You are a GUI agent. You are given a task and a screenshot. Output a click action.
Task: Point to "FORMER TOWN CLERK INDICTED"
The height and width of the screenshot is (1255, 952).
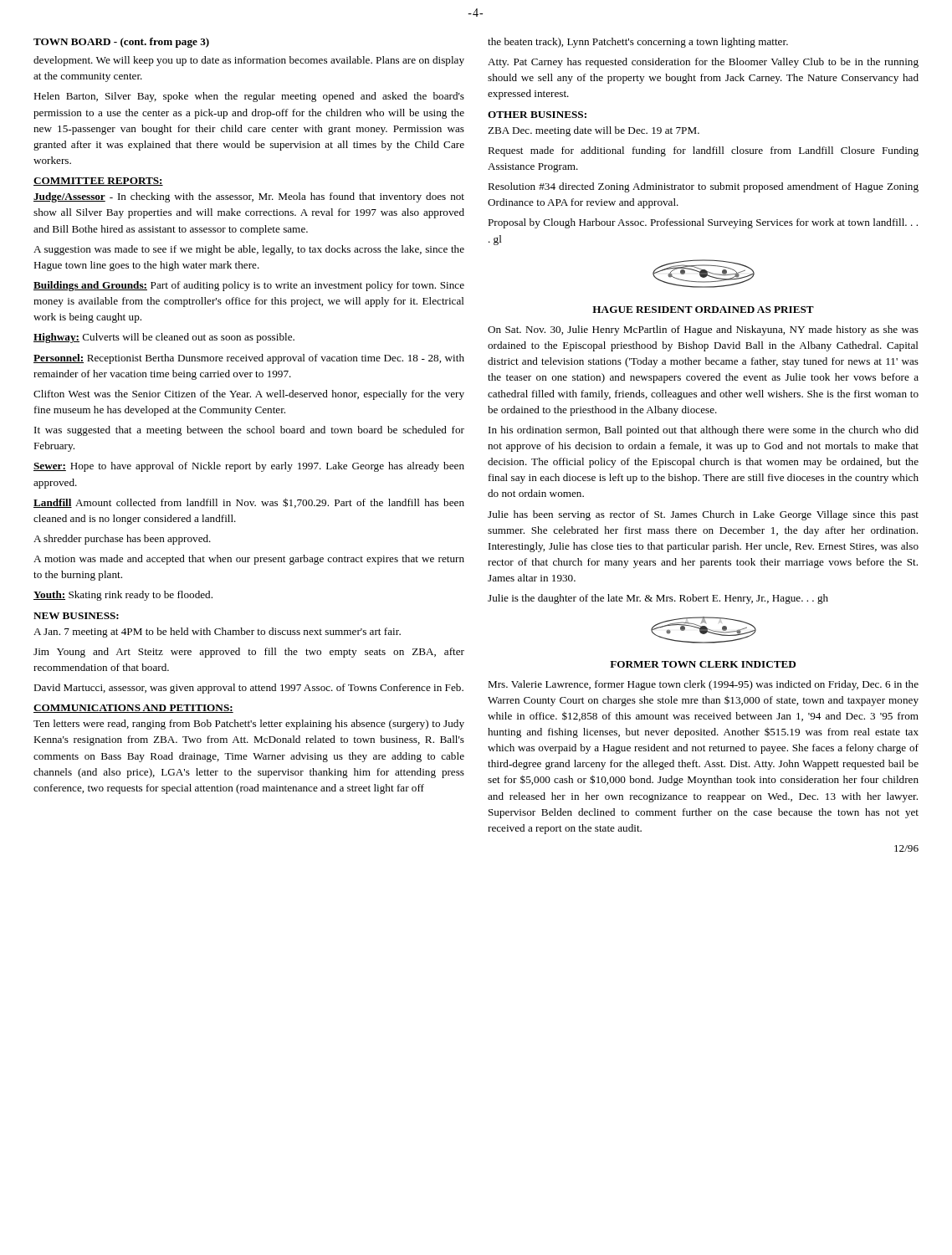coord(703,664)
